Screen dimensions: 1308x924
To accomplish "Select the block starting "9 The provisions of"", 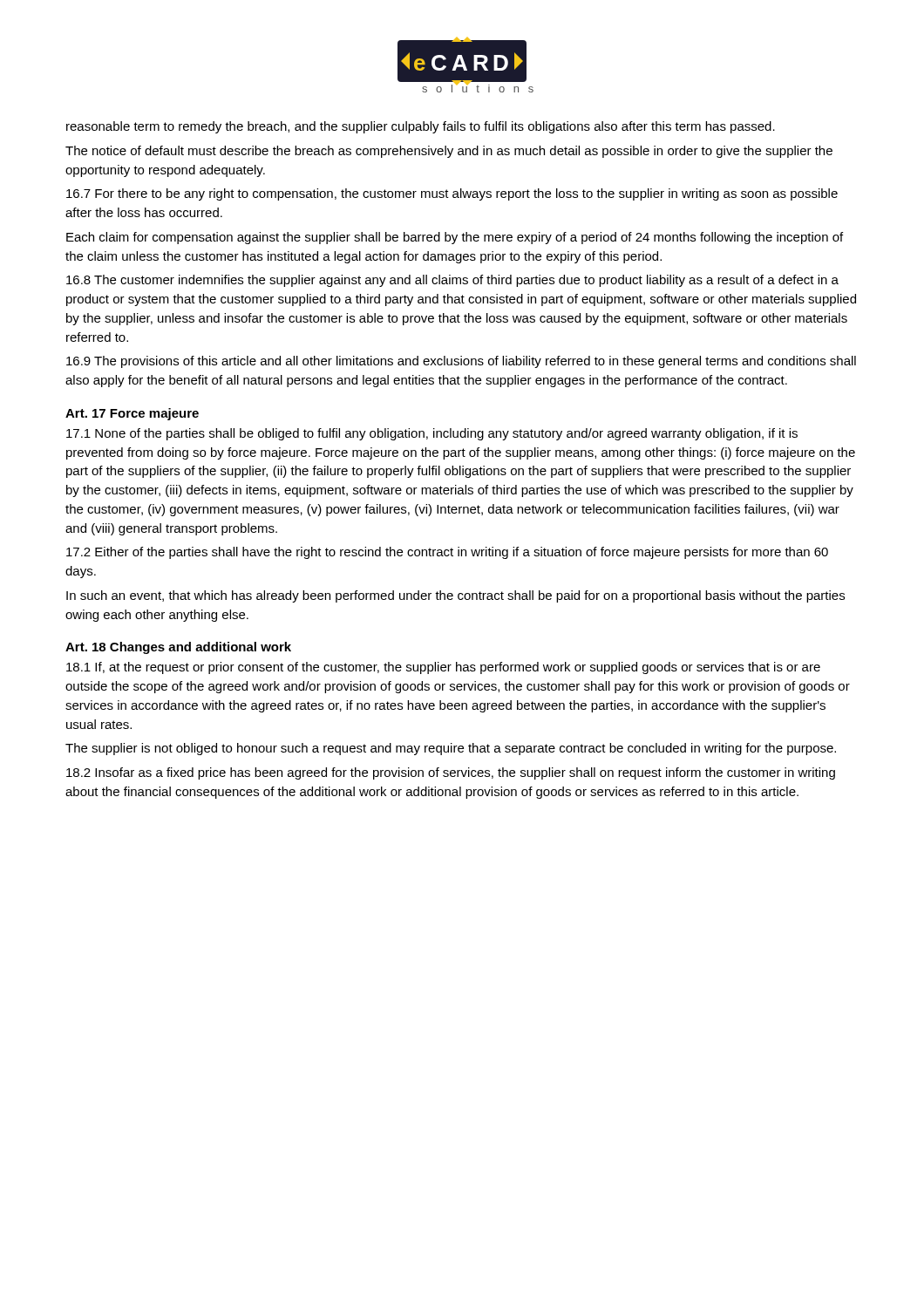I will coord(461,370).
